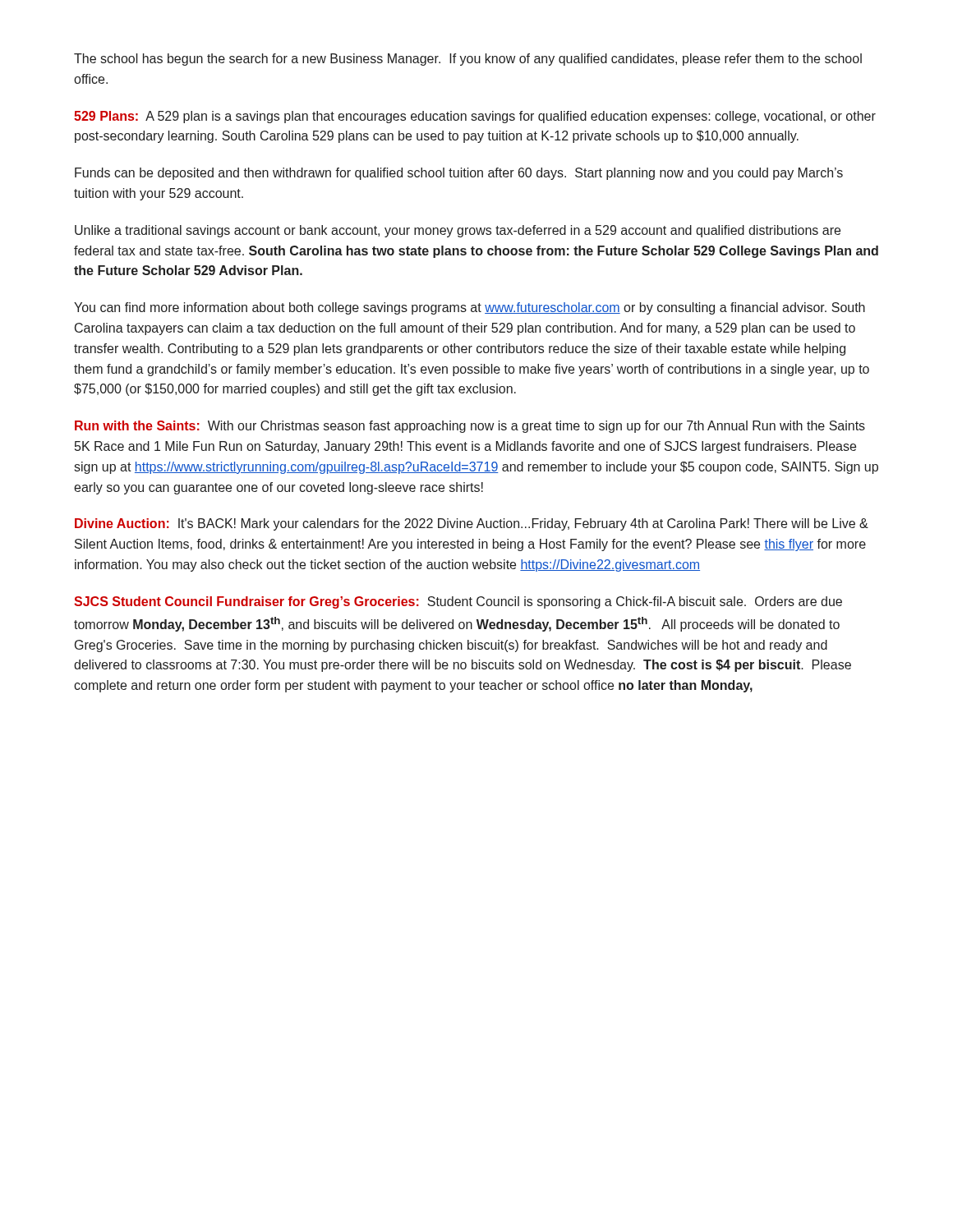This screenshot has width=953, height=1232.
Task: Select the text block with the text "Run with the Saints:"
Action: 476,457
